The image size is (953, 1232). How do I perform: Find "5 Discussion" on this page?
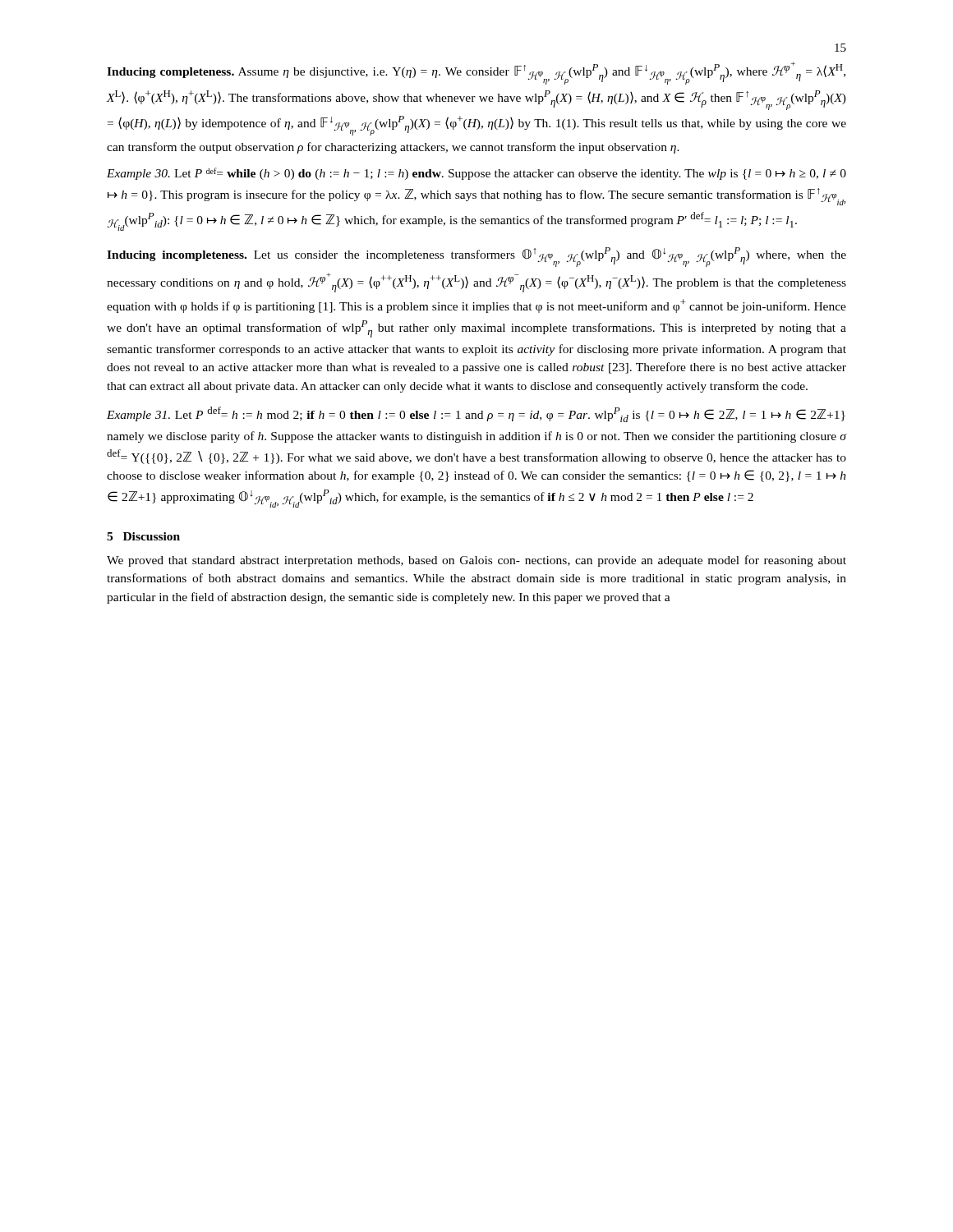(x=143, y=536)
